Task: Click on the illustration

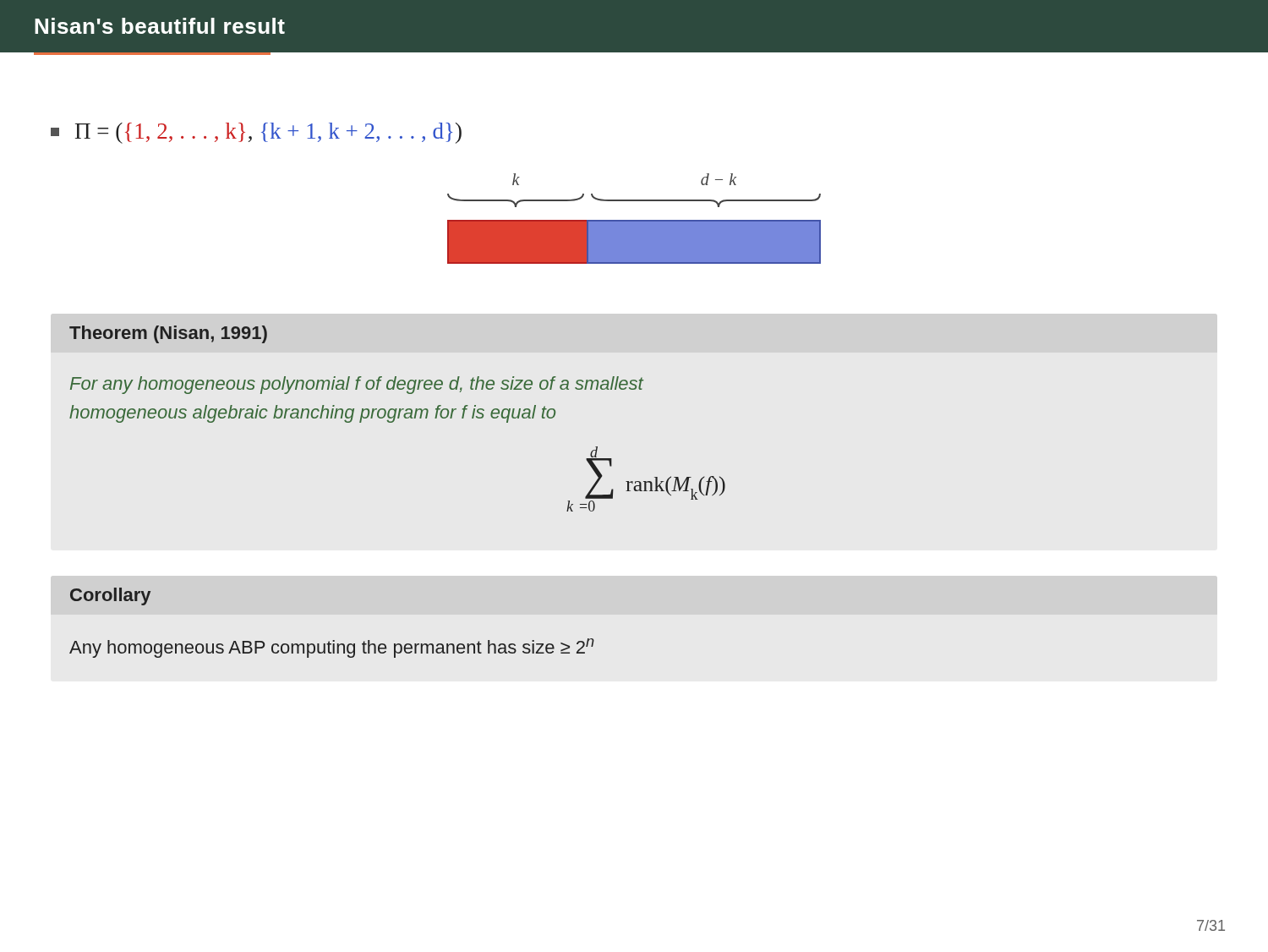Action: 634,225
